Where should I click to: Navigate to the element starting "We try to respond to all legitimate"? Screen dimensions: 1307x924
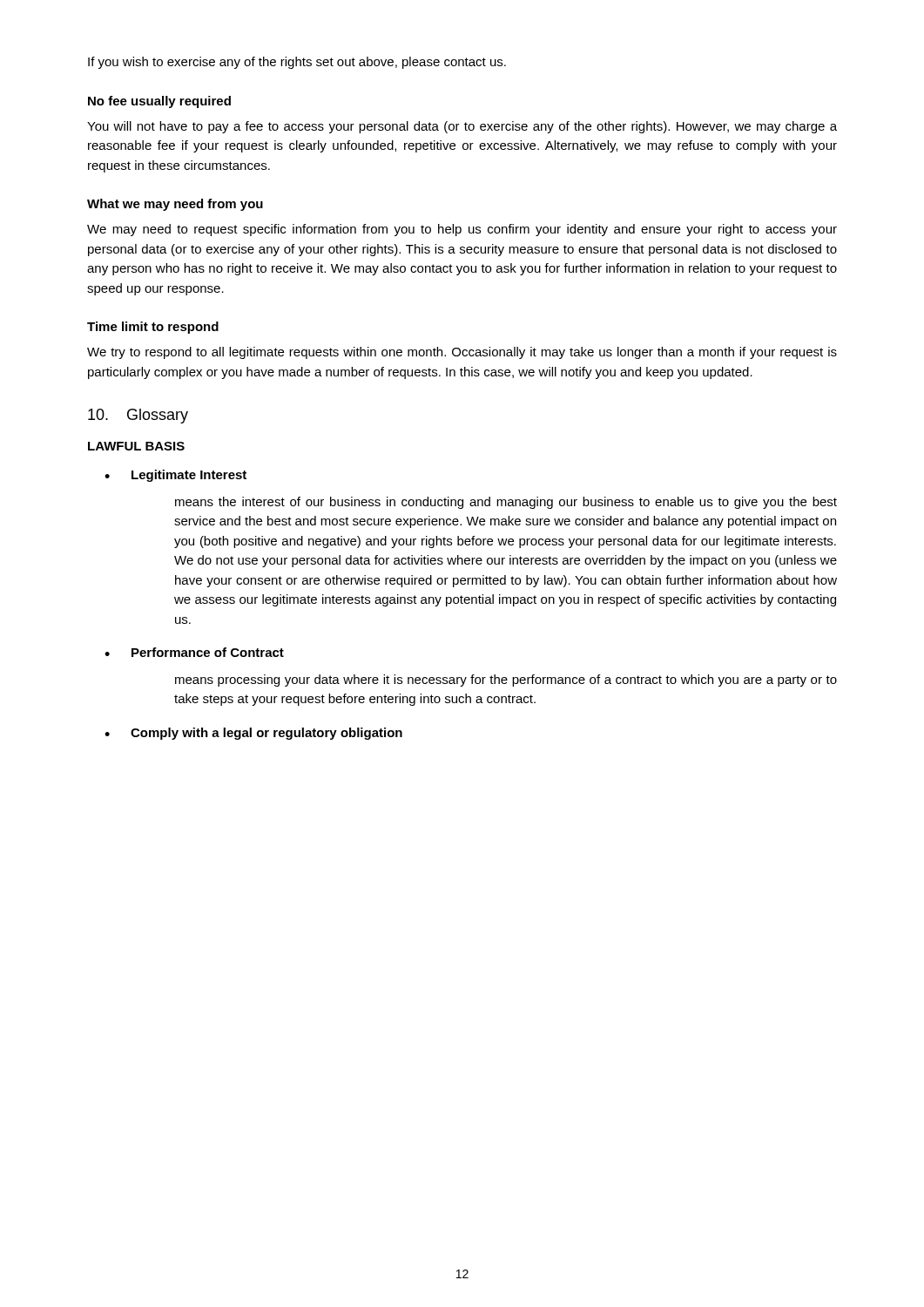click(x=462, y=362)
